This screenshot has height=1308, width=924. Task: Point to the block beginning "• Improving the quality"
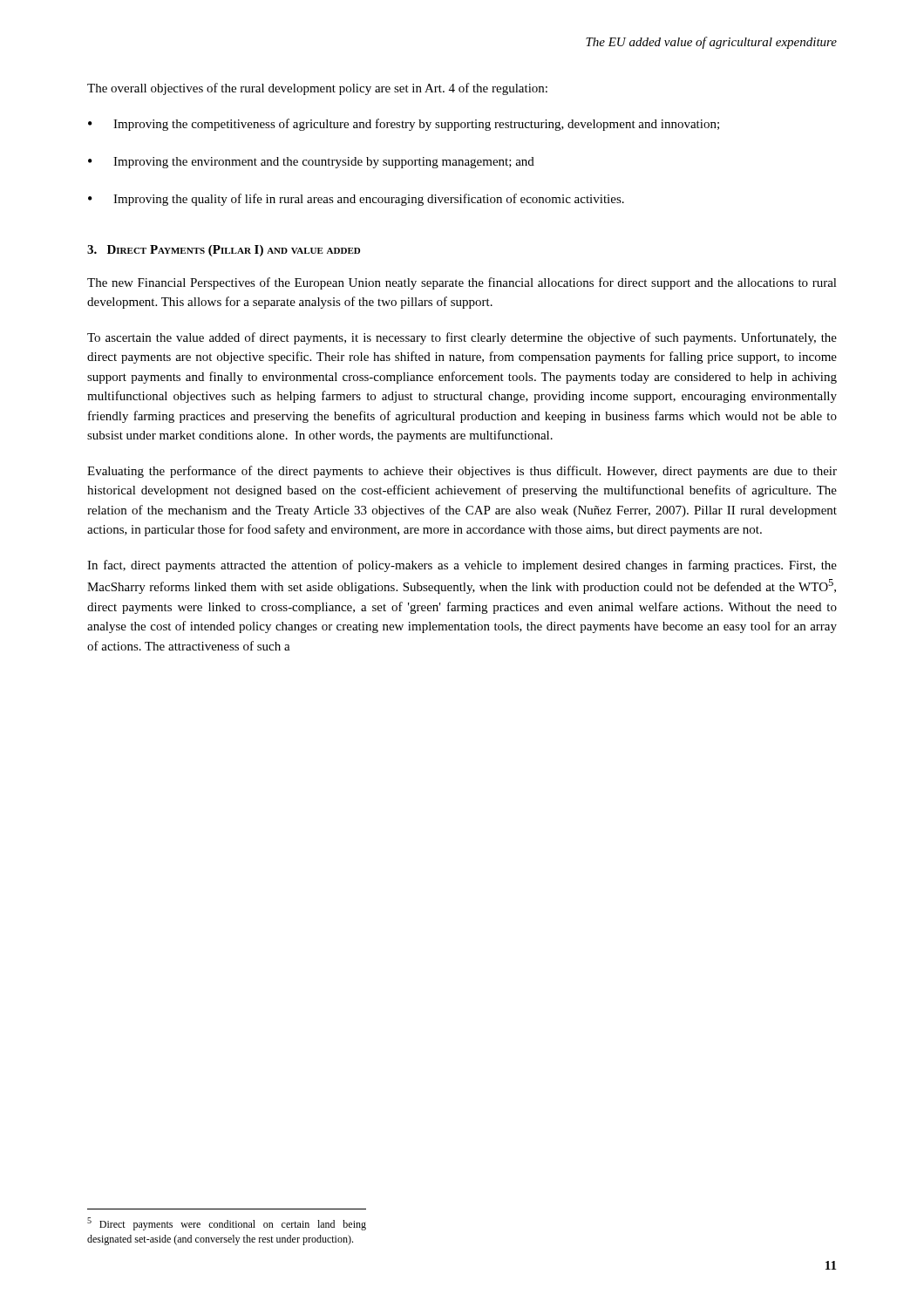(x=356, y=200)
